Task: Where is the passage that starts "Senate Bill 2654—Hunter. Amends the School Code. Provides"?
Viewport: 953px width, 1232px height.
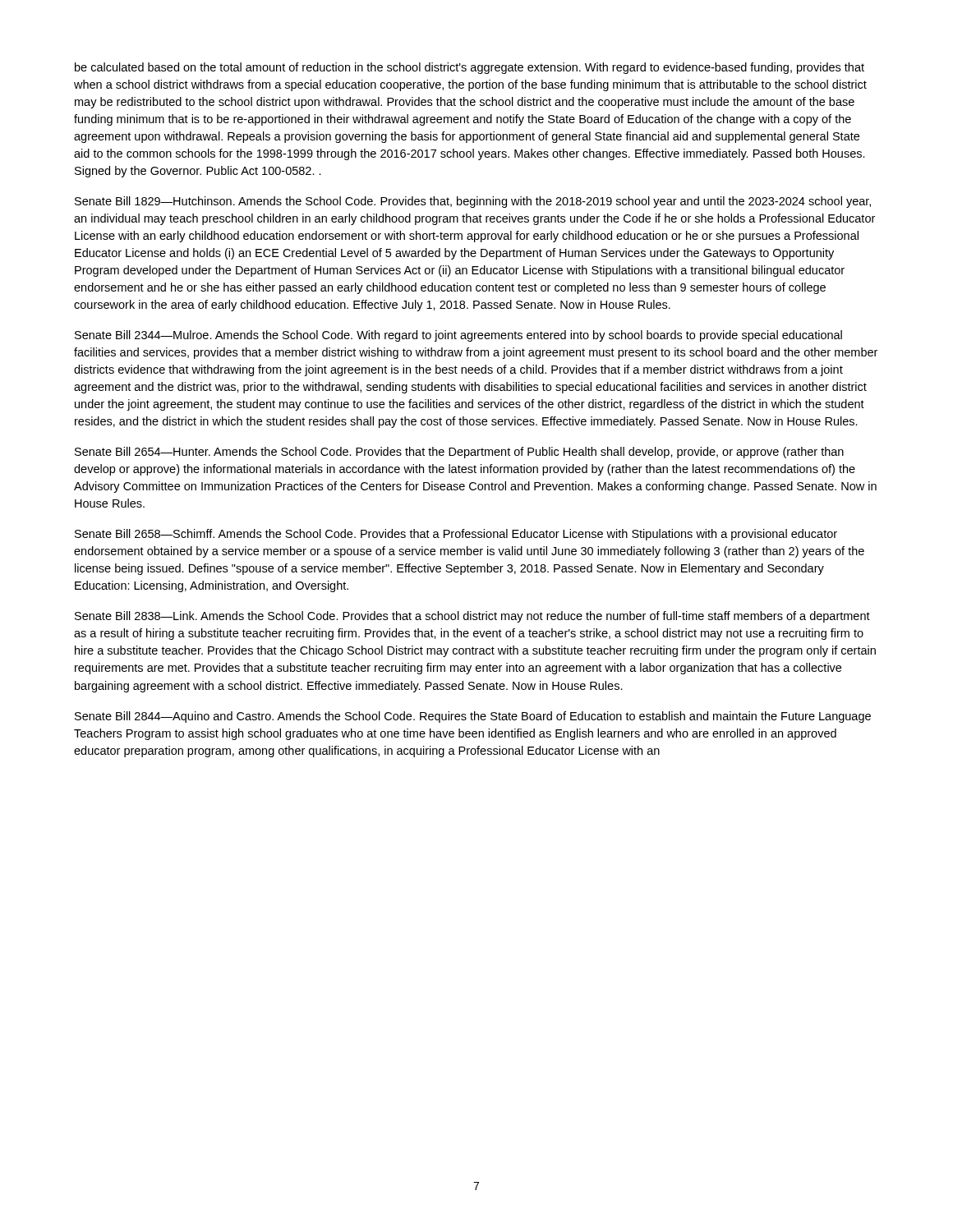Action: [476, 478]
